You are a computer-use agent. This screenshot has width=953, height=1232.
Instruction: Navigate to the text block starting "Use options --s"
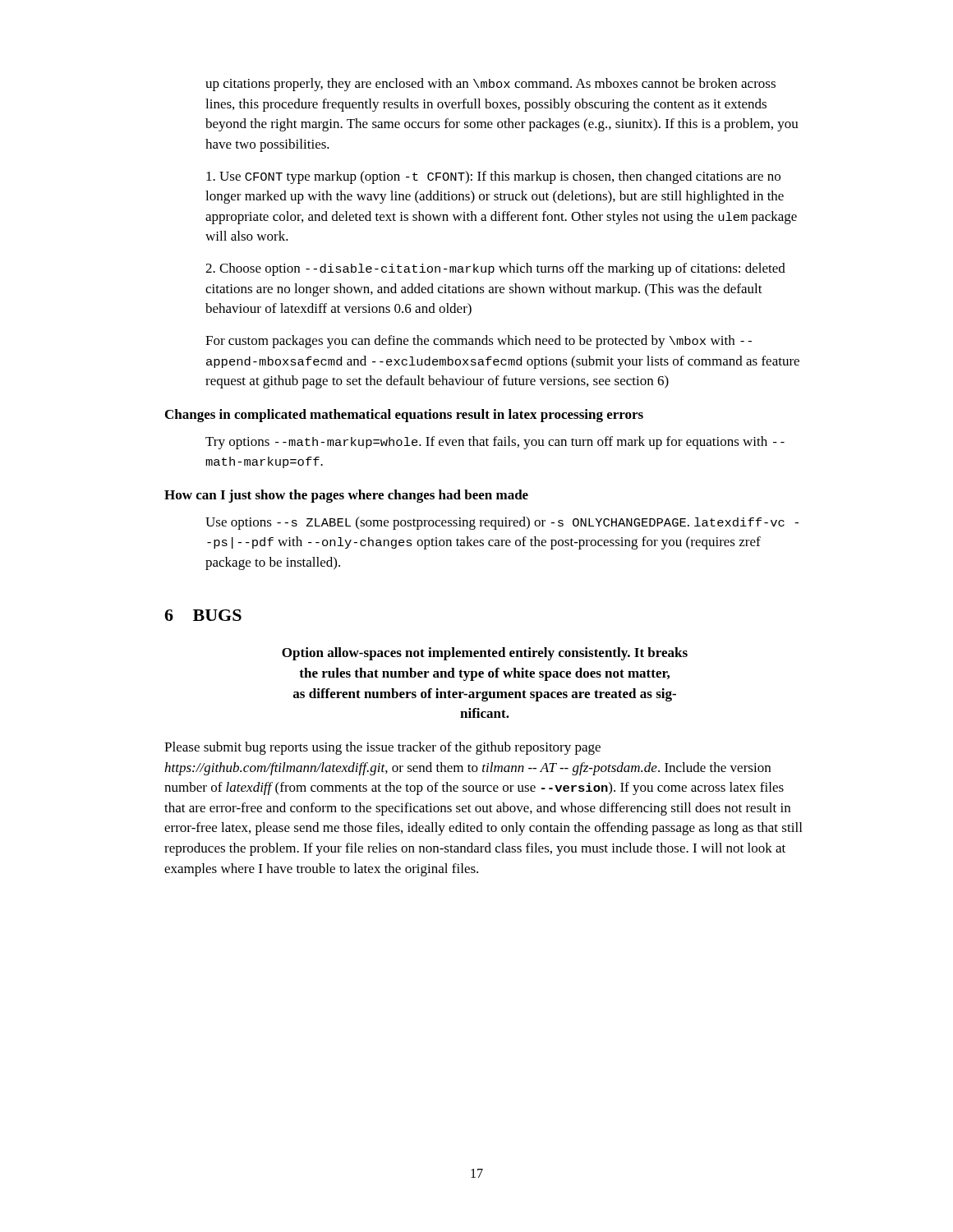coord(505,543)
